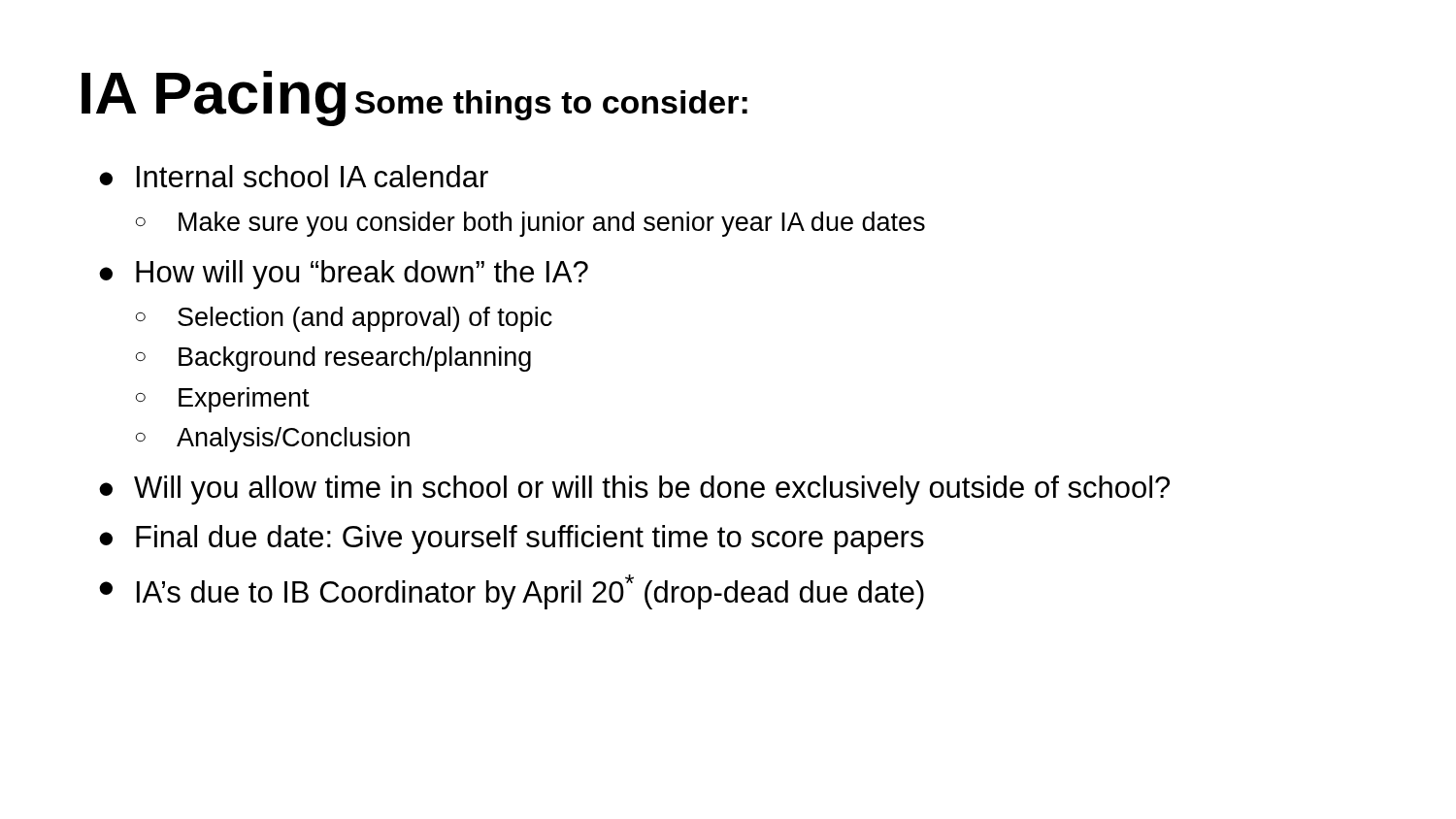Find the block on this page that starts "● Internal school IA calendar"
This screenshot has width=1456, height=819.
point(294,176)
